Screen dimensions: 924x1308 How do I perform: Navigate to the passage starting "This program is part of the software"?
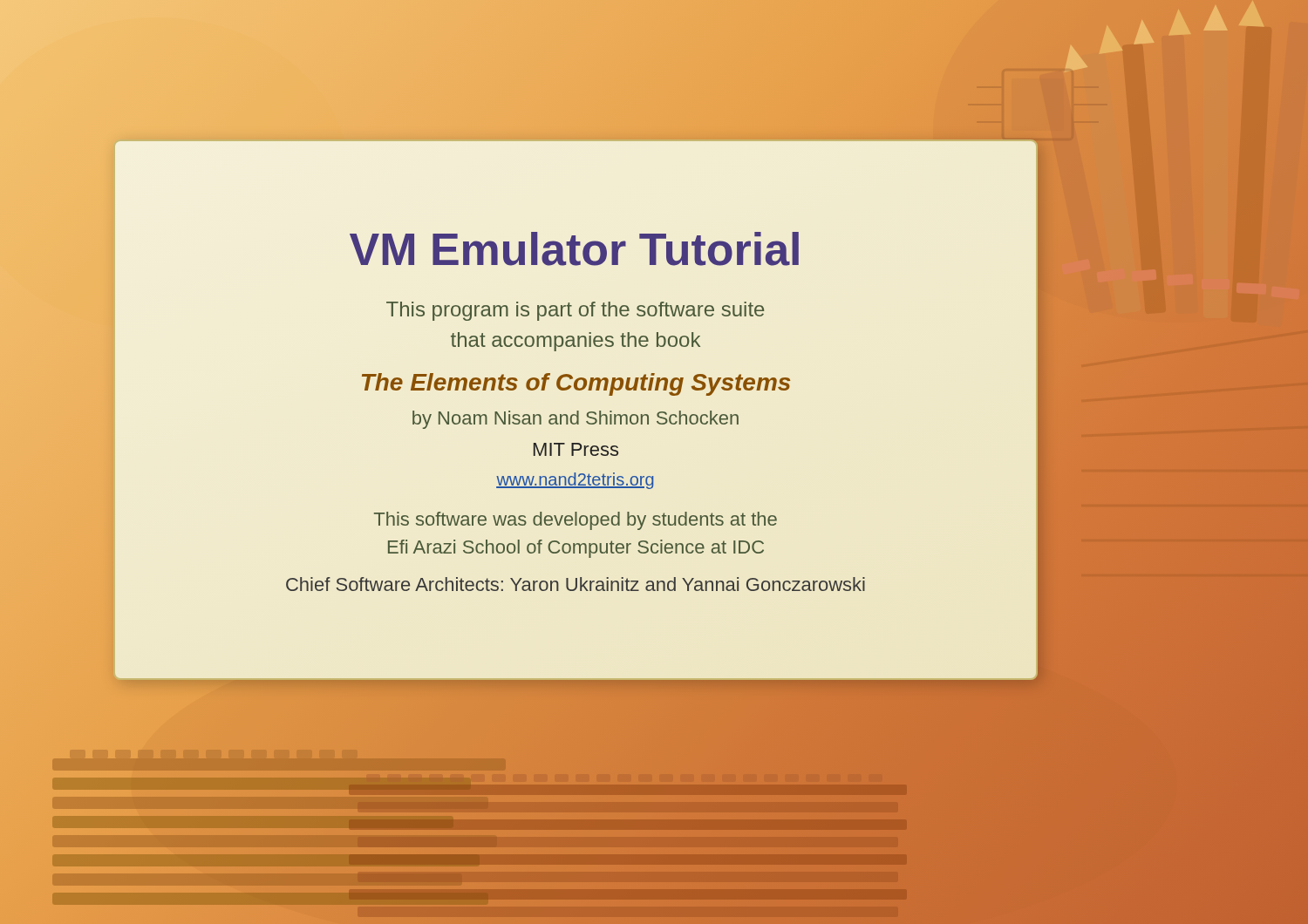pos(575,324)
